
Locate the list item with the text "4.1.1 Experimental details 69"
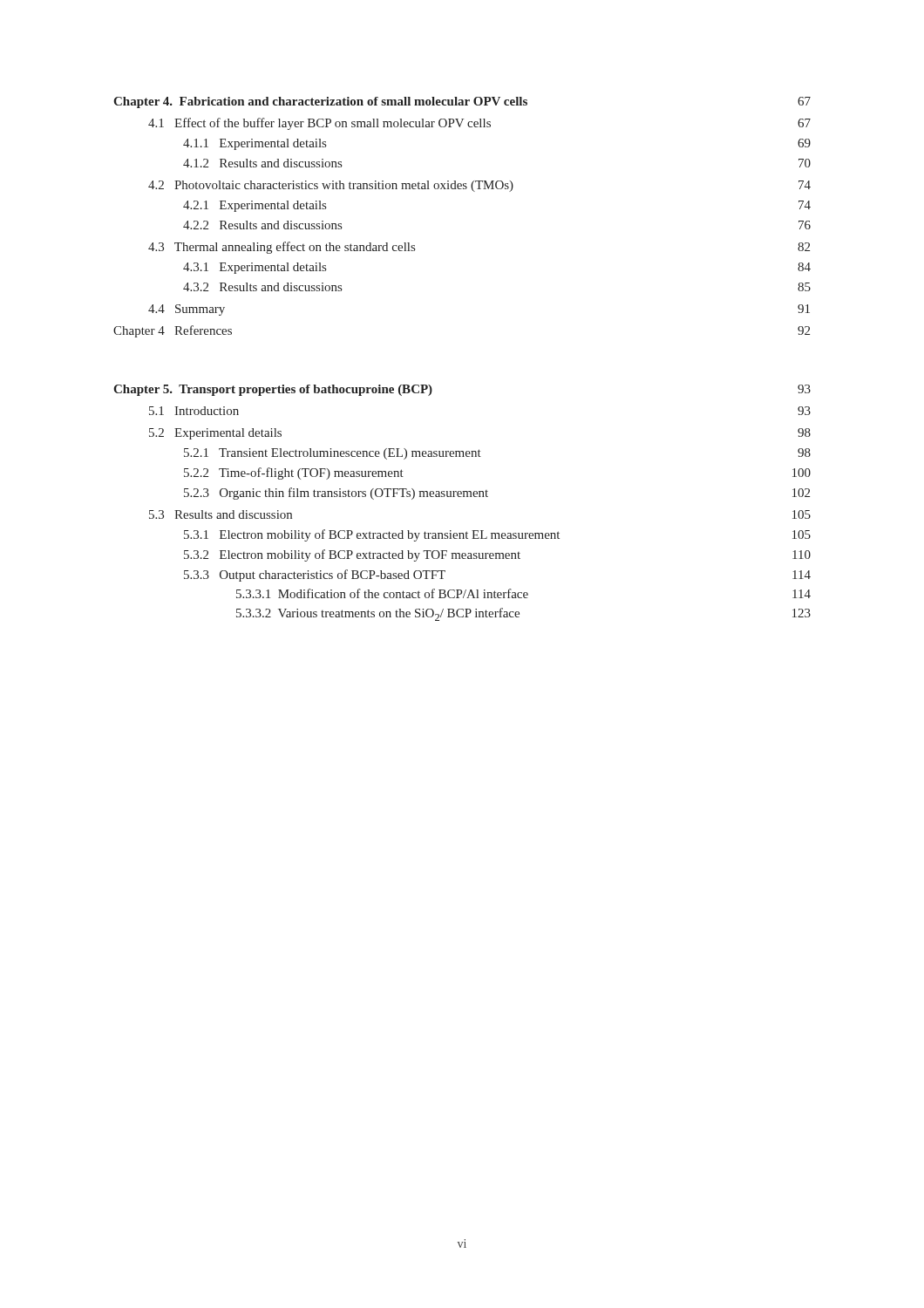coord(255,144)
